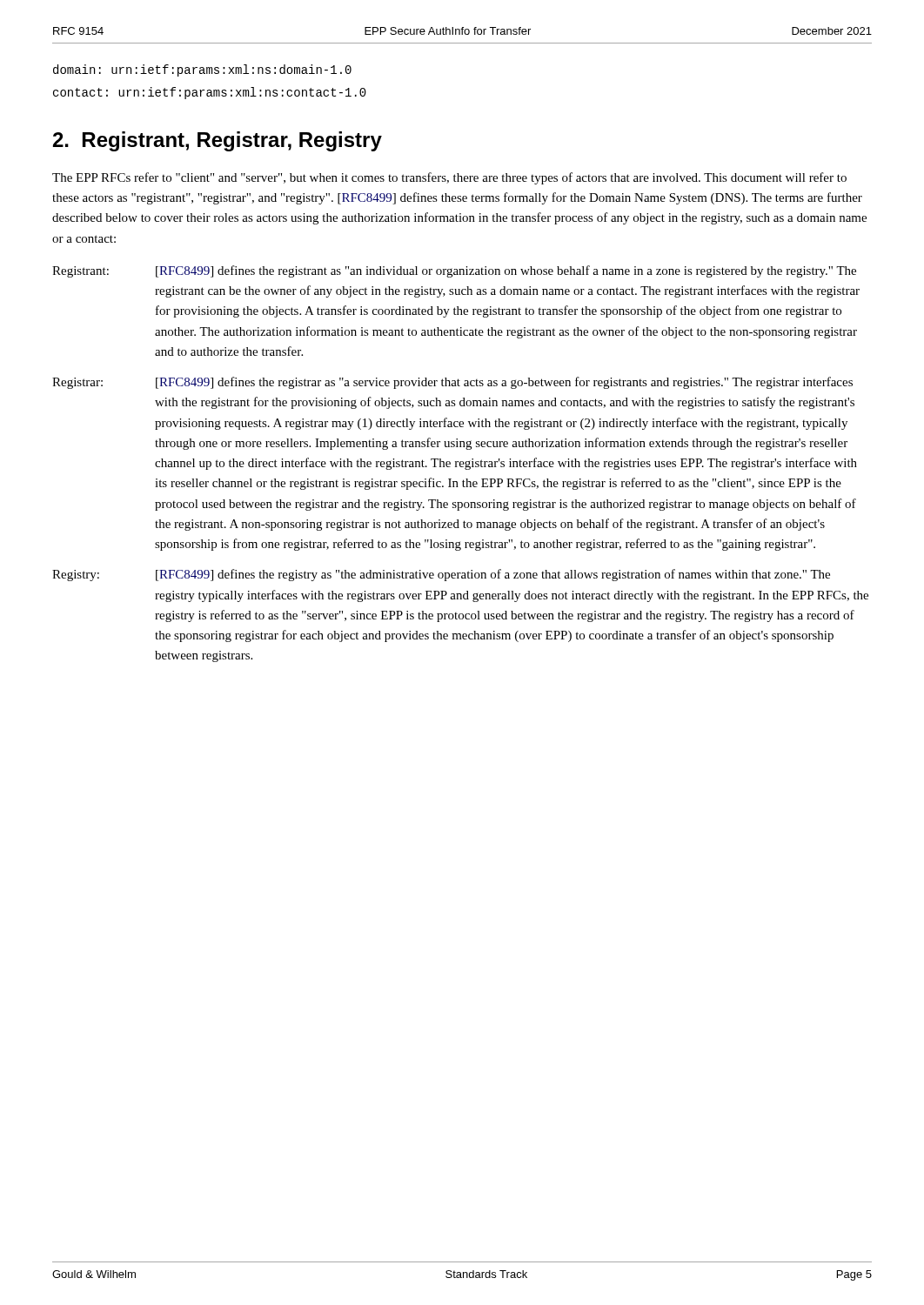Locate the text block starting "The EPP RFCs refer to"
Screen dimensions: 1305x924
coord(460,208)
